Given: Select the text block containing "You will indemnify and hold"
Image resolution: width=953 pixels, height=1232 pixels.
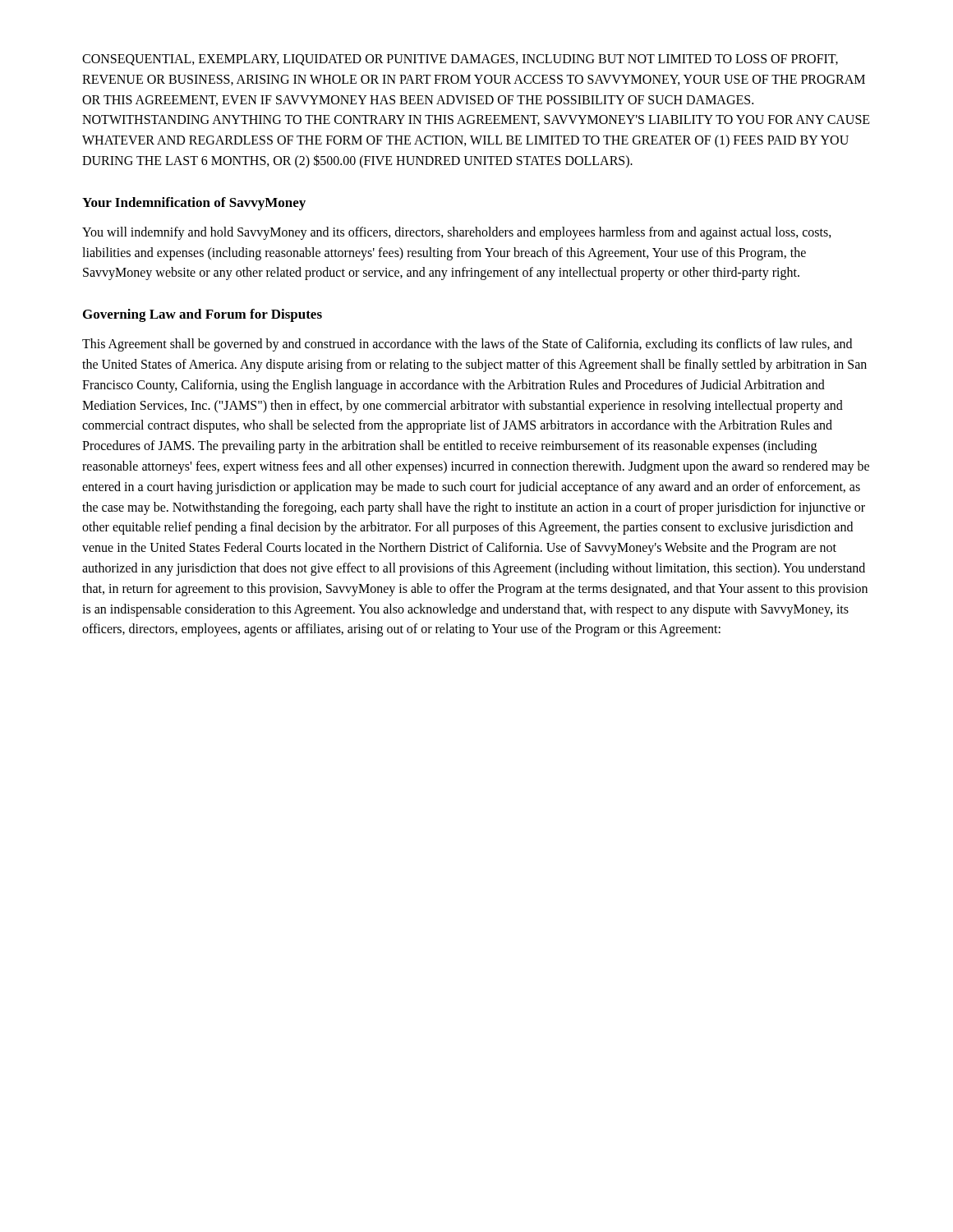Looking at the screenshot, I should (x=457, y=252).
